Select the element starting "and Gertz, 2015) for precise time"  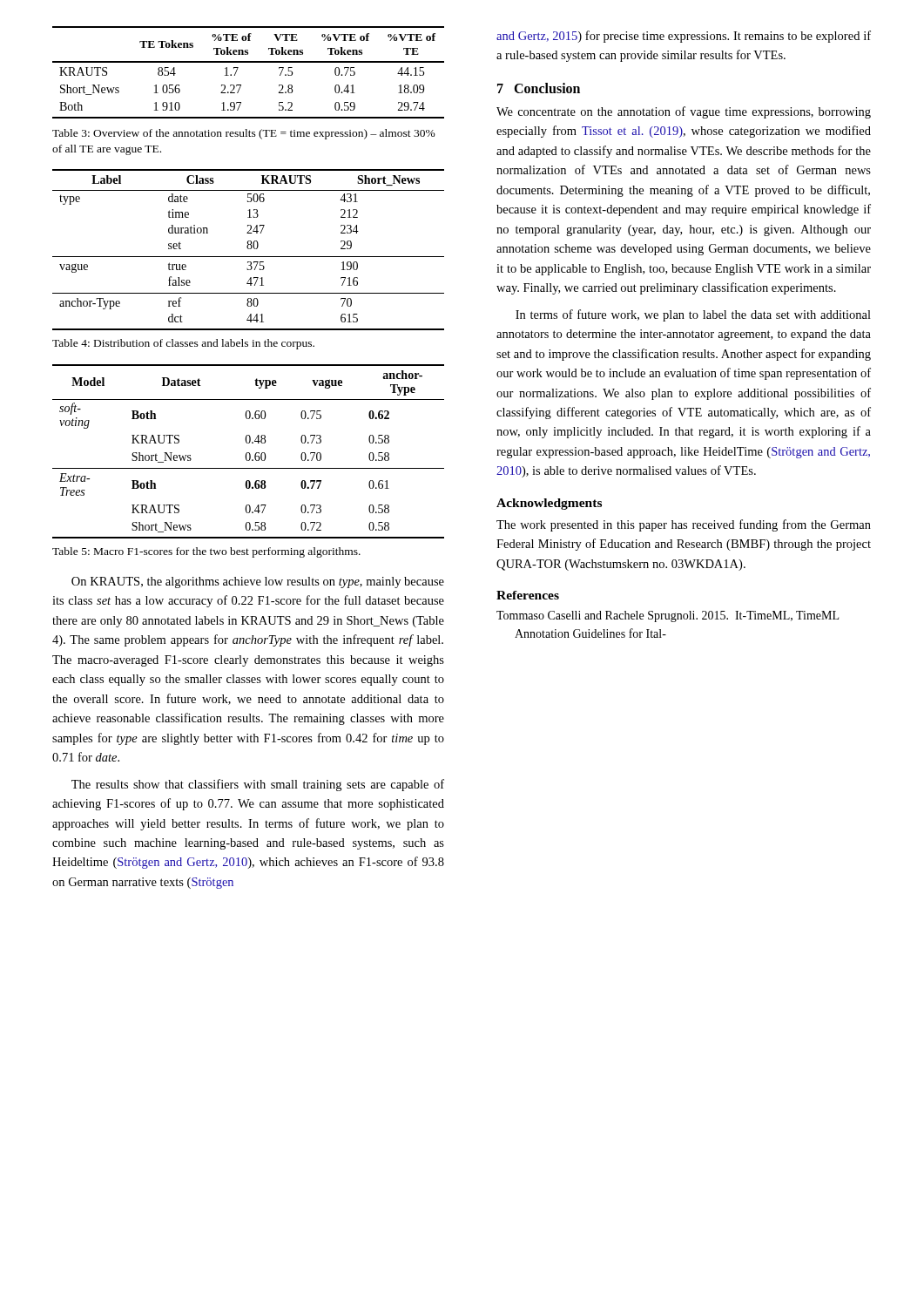[x=684, y=46]
